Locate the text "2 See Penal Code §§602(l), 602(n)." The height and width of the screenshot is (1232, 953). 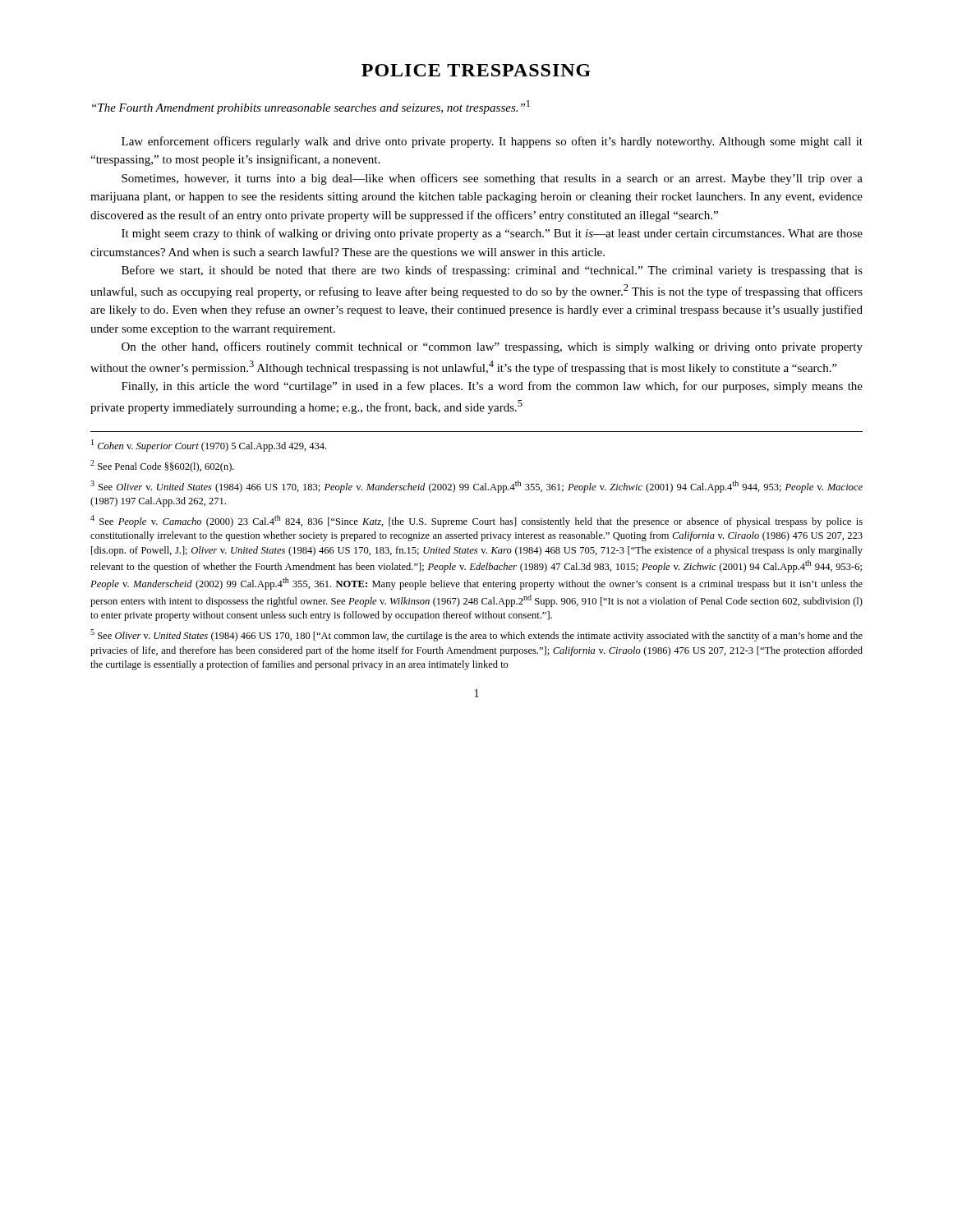tap(162, 465)
